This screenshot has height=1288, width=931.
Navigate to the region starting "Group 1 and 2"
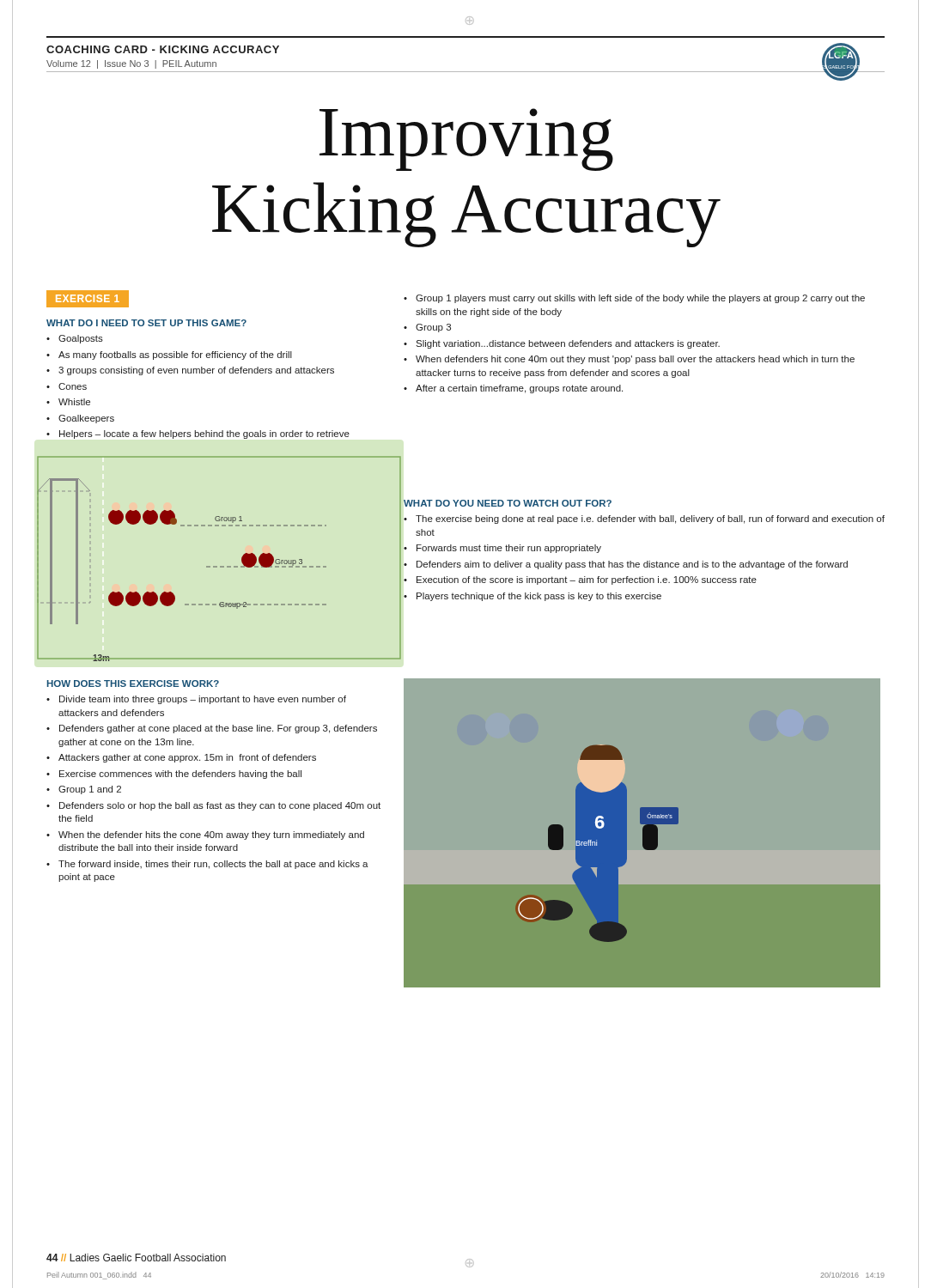pos(90,789)
